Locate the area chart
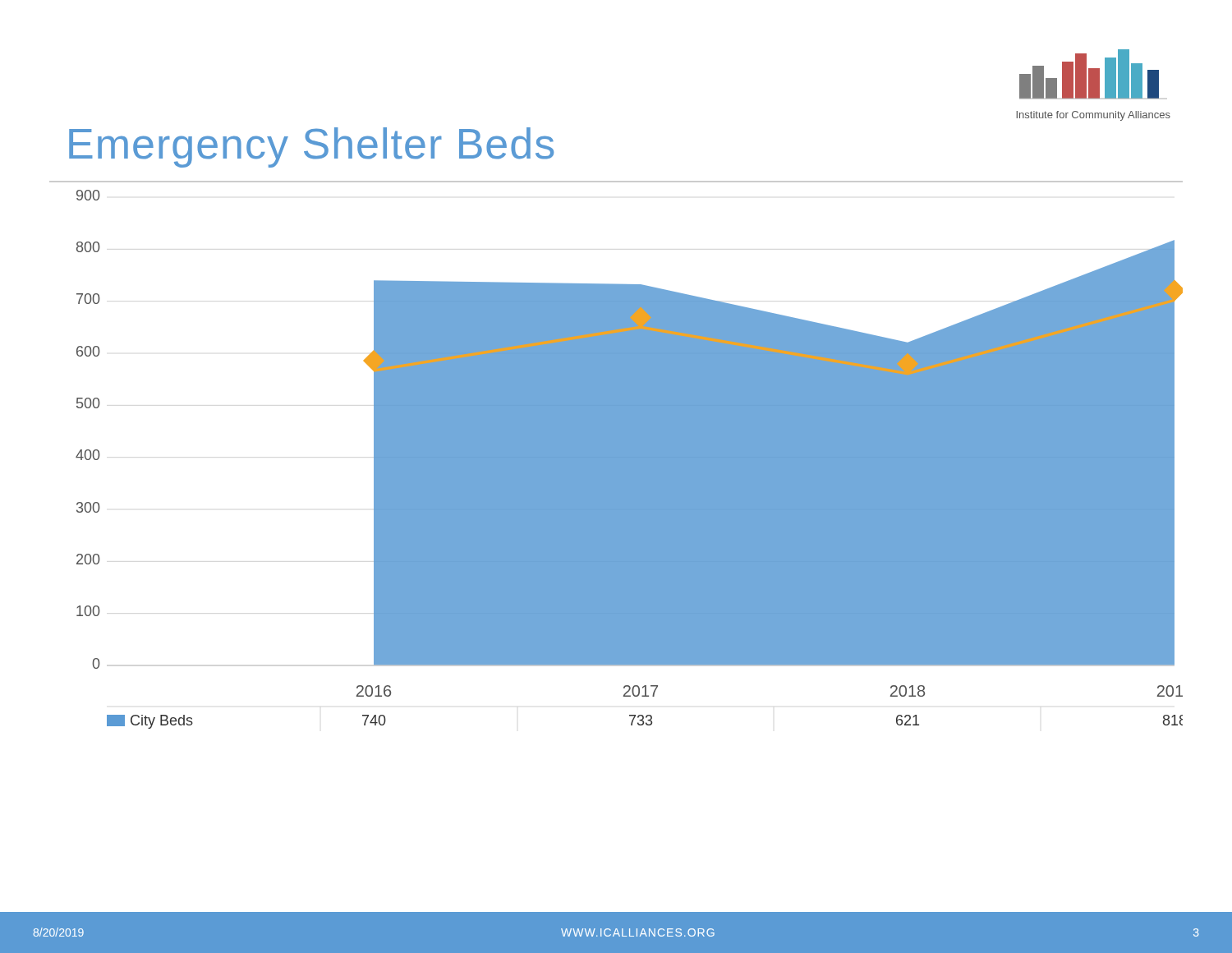The height and width of the screenshot is (953, 1232). tap(616, 518)
